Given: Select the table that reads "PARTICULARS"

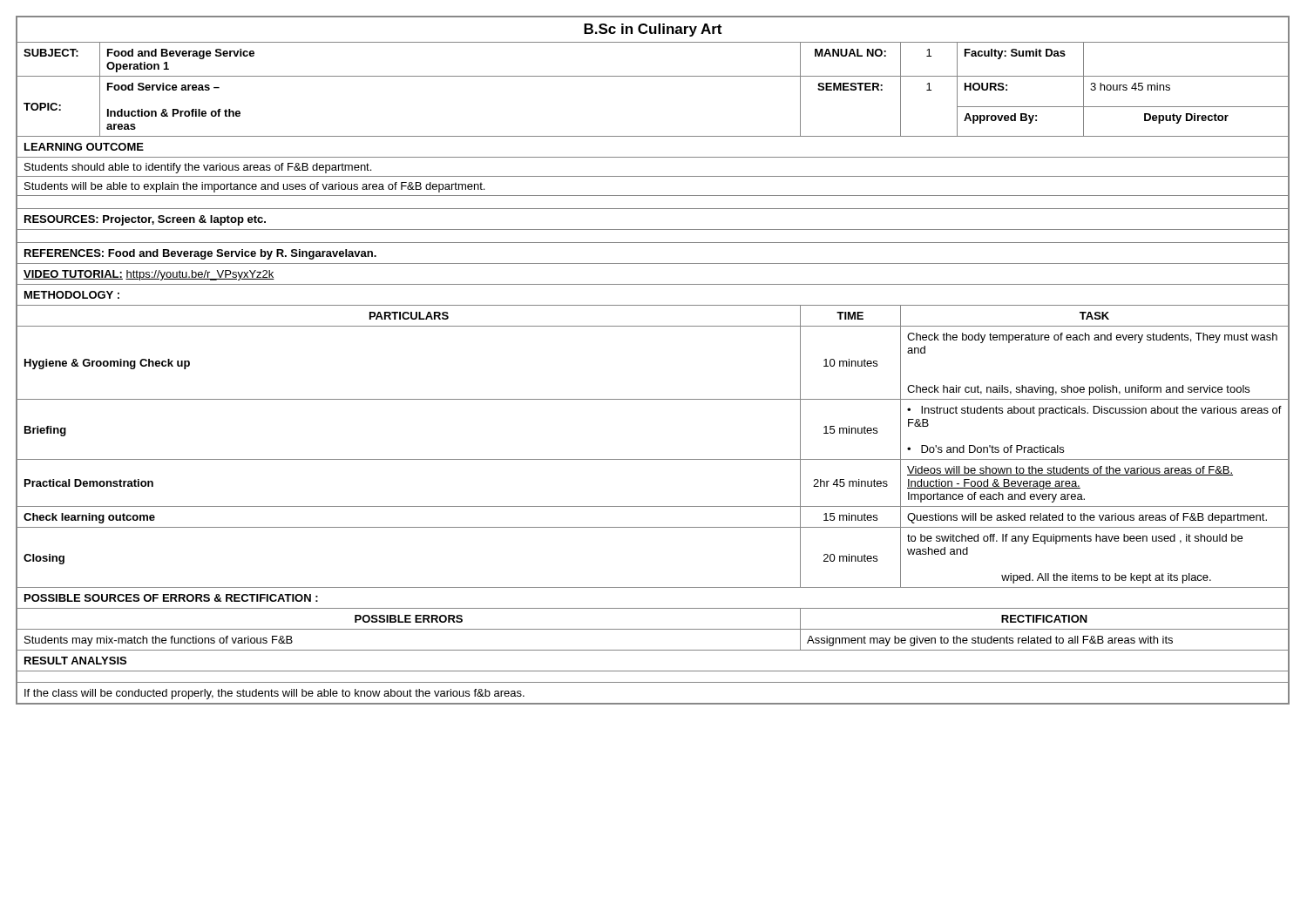Looking at the screenshot, I should [x=409, y=316].
